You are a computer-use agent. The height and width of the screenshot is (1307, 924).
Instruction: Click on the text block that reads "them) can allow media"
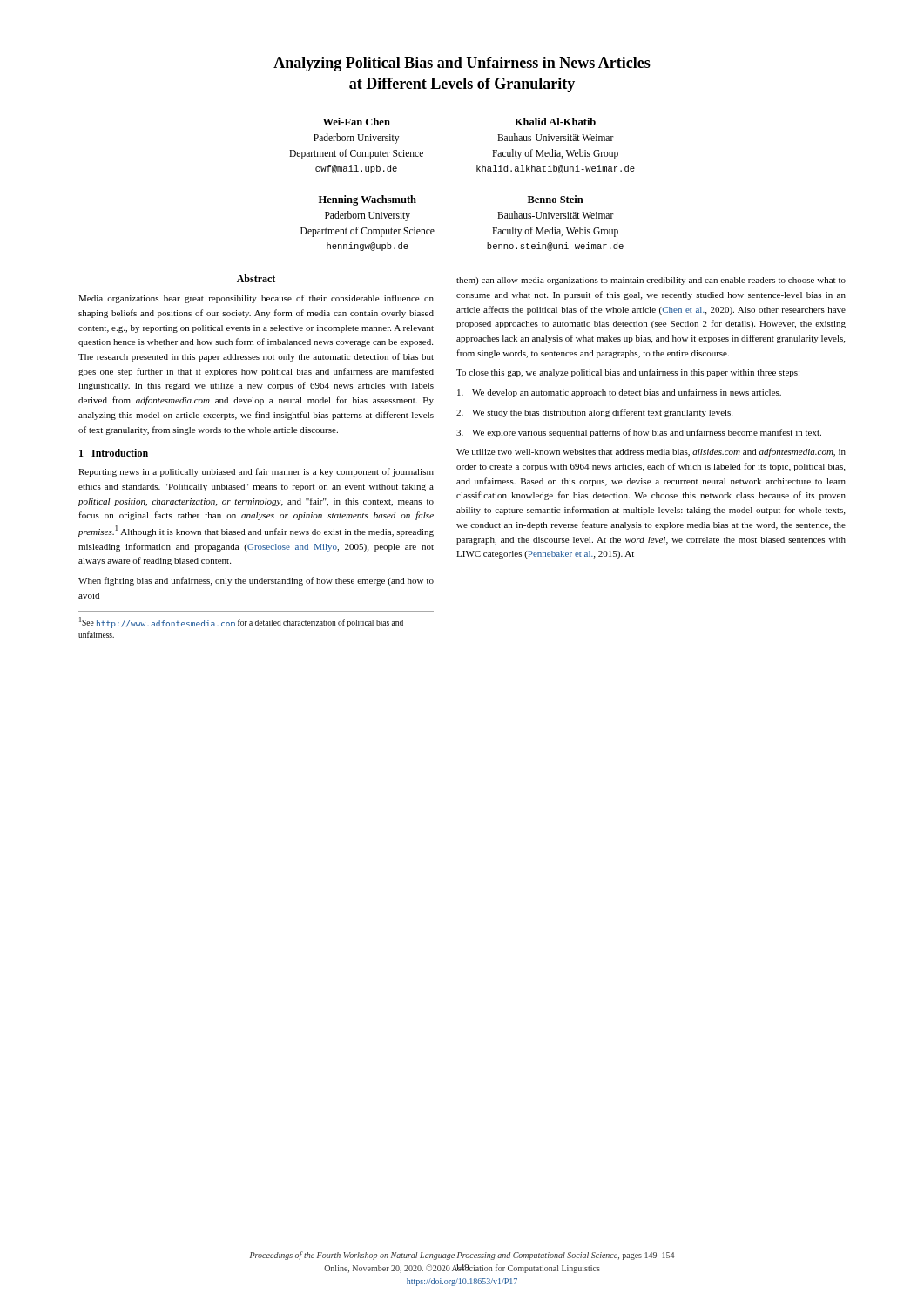(651, 326)
